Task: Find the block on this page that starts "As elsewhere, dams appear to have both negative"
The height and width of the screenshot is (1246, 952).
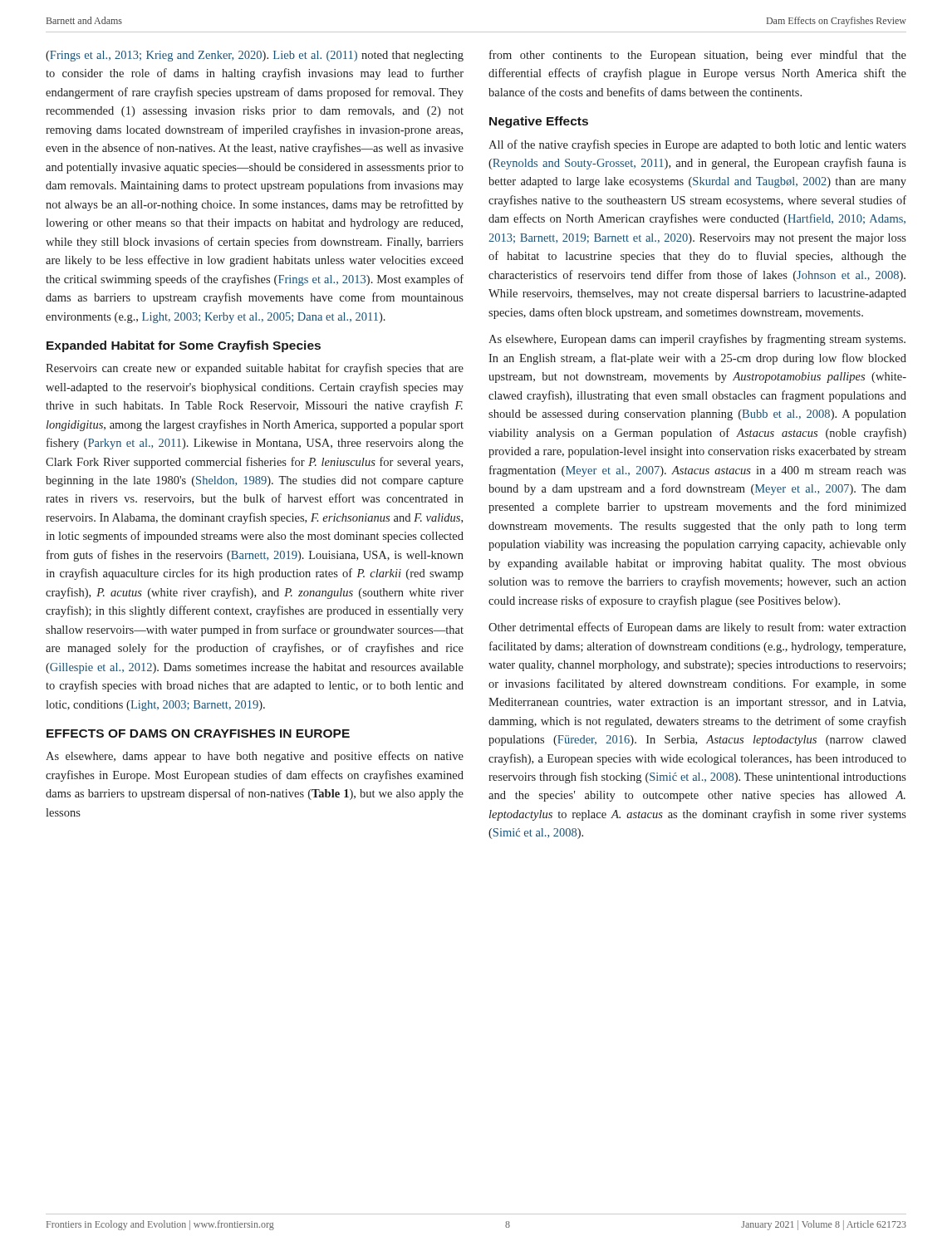Action: pyautogui.click(x=255, y=784)
